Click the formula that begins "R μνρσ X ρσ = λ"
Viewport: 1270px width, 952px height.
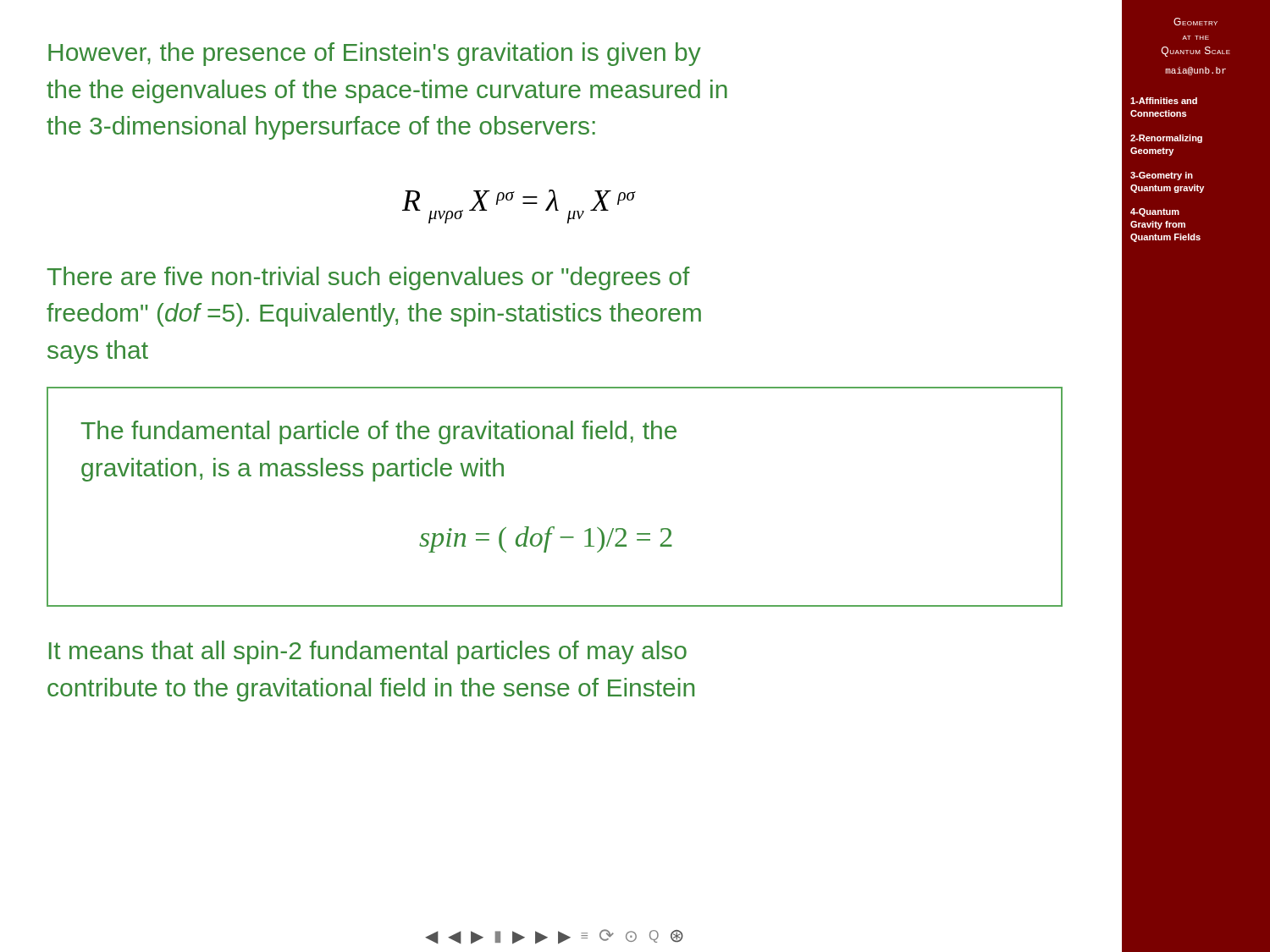(x=555, y=201)
